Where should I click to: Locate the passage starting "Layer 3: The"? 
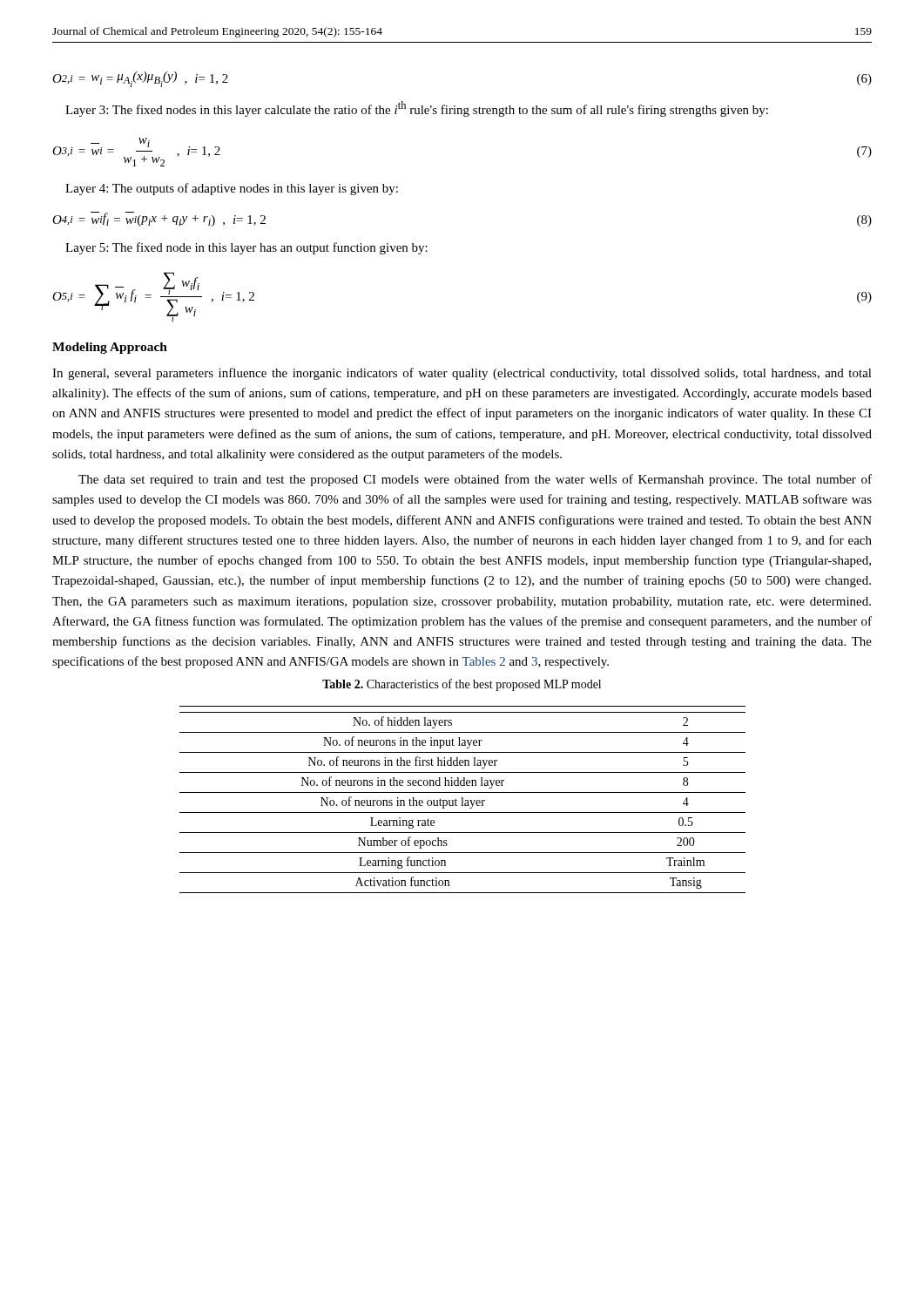pyautogui.click(x=411, y=108)
